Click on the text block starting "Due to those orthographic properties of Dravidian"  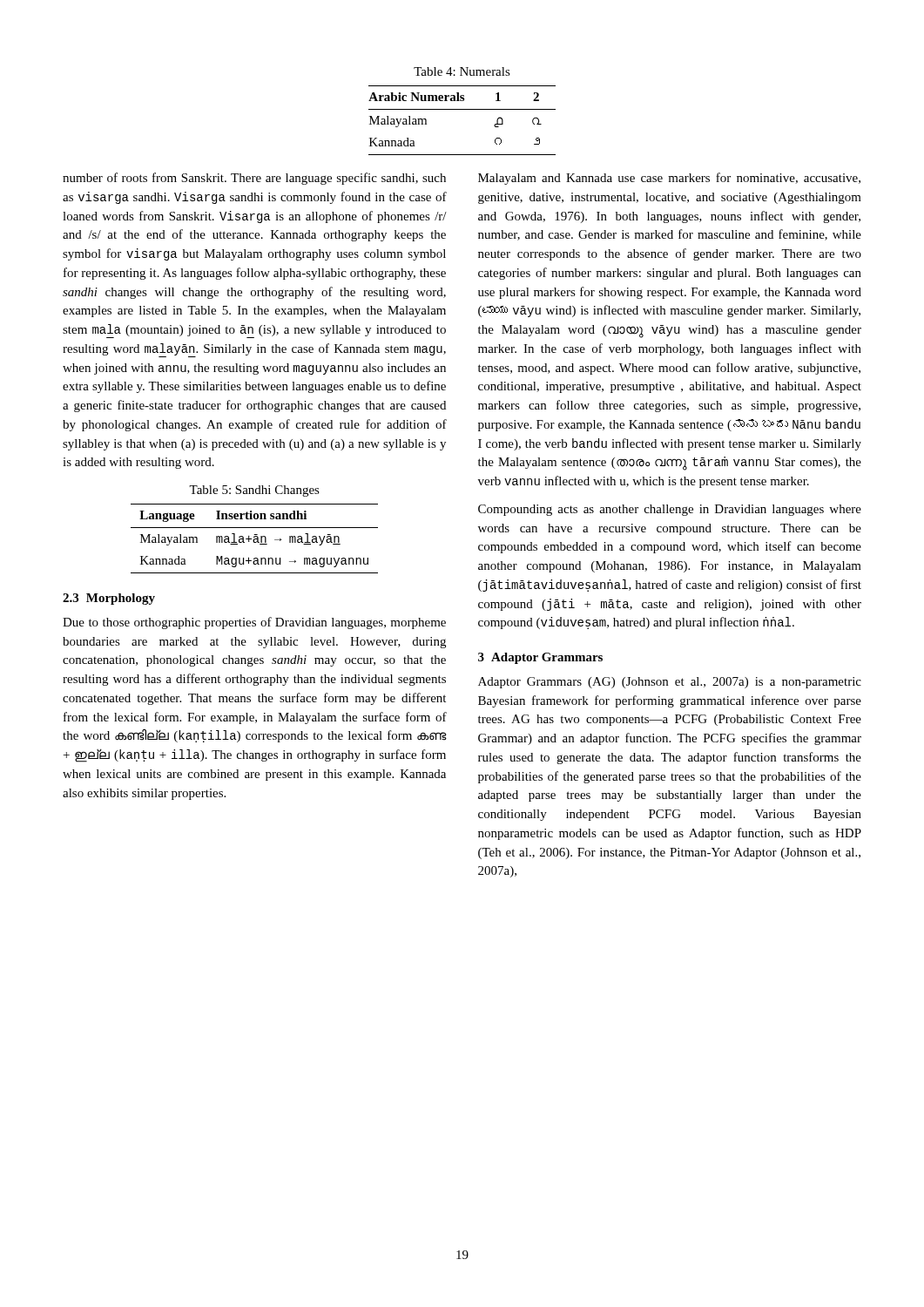pos(255,707)
